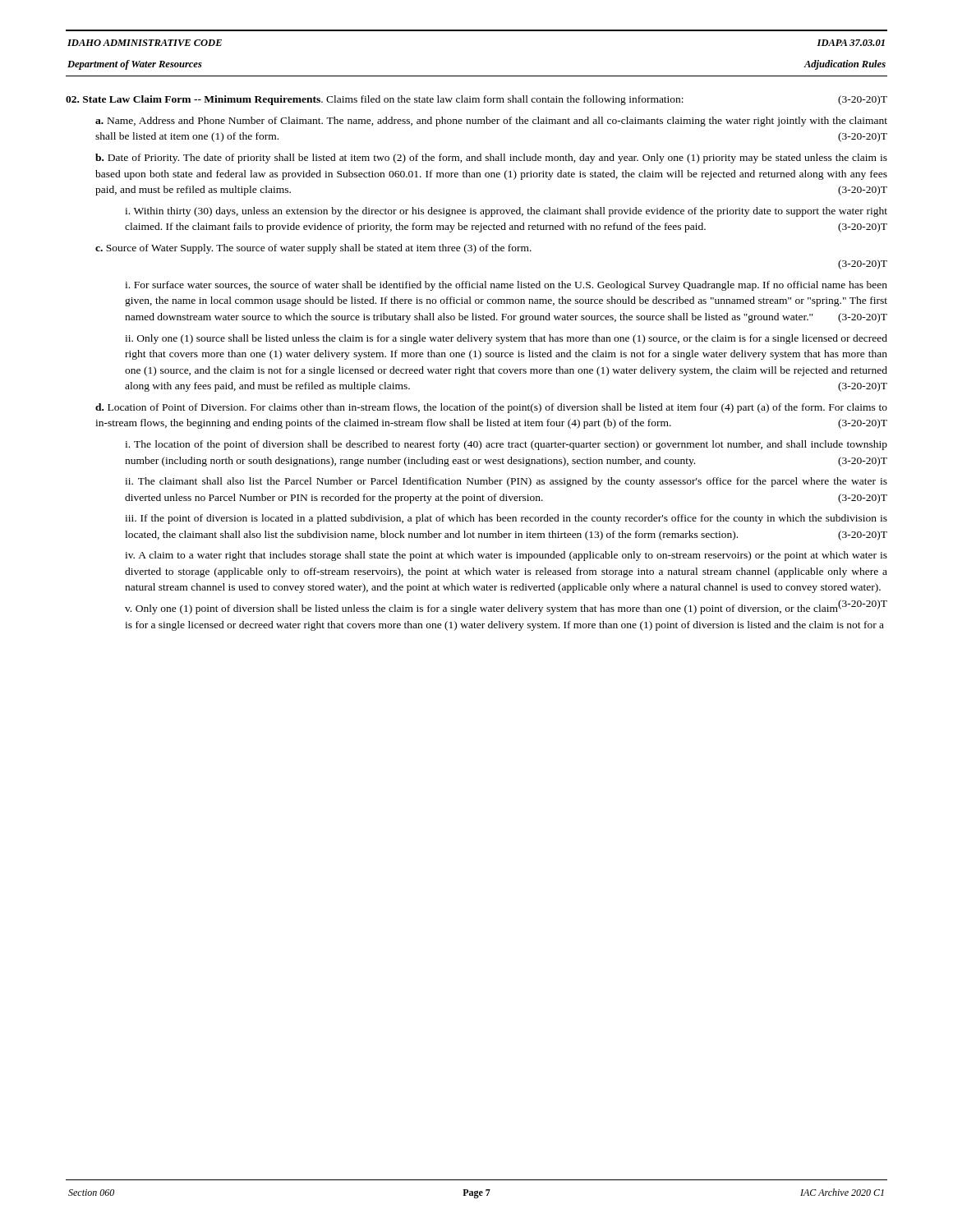Select the text block with the text "State Law Claim Form -- Minimum"
This screenshot has width=953, height=1232.
point(476,99)
